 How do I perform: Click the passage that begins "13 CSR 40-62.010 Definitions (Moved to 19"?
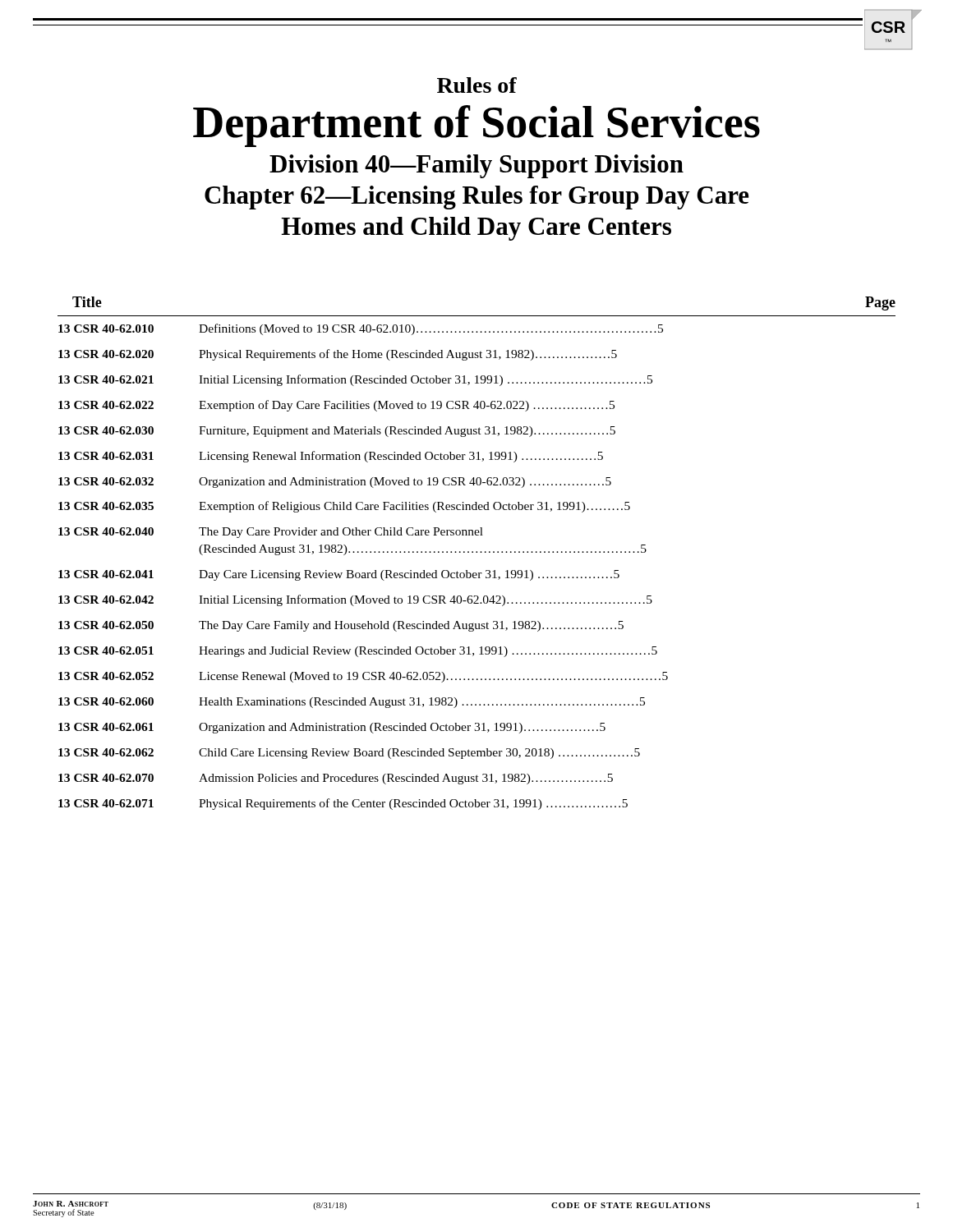click(x=476, y=329)
